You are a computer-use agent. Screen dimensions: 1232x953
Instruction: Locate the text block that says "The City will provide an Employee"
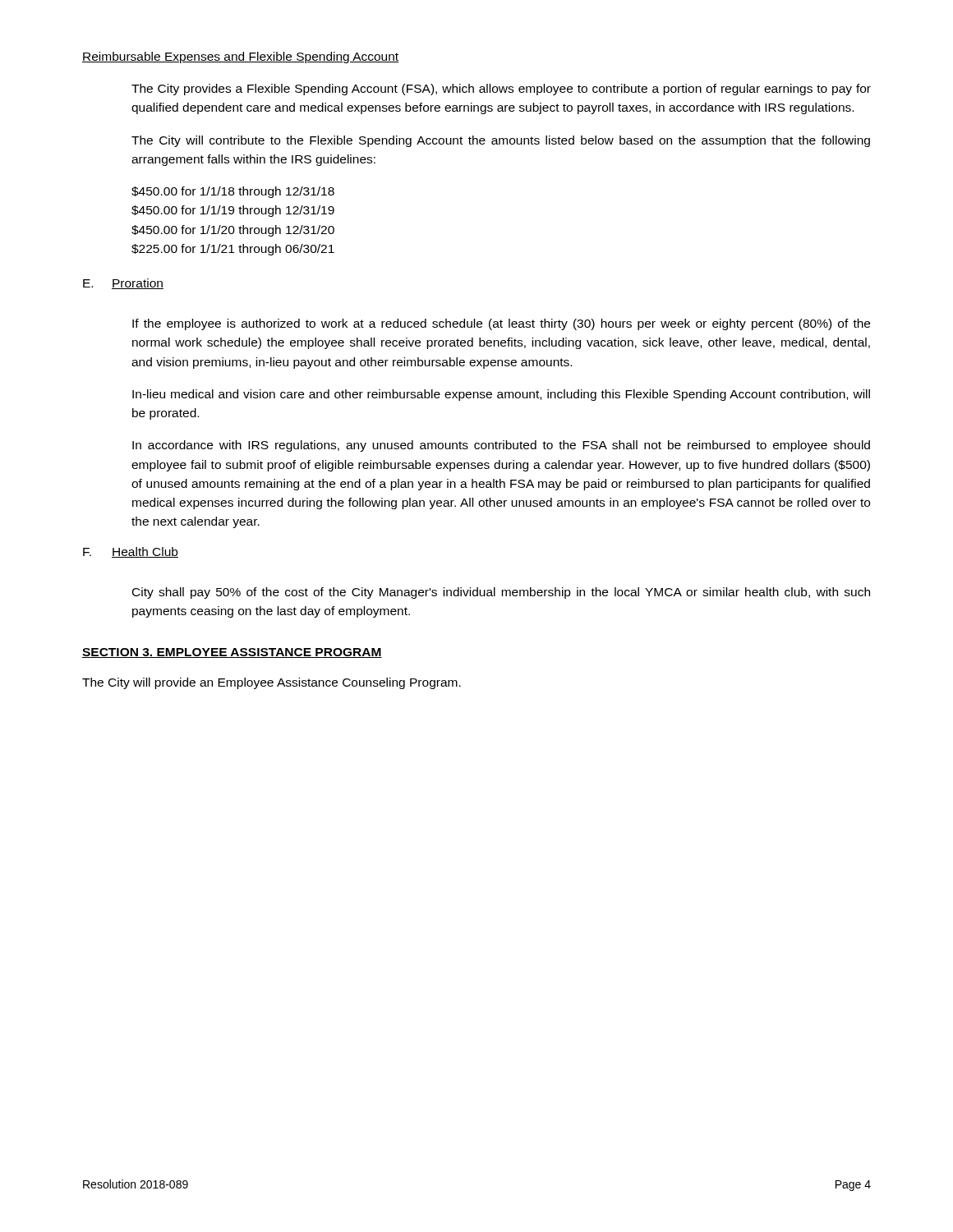click(272, 683)
